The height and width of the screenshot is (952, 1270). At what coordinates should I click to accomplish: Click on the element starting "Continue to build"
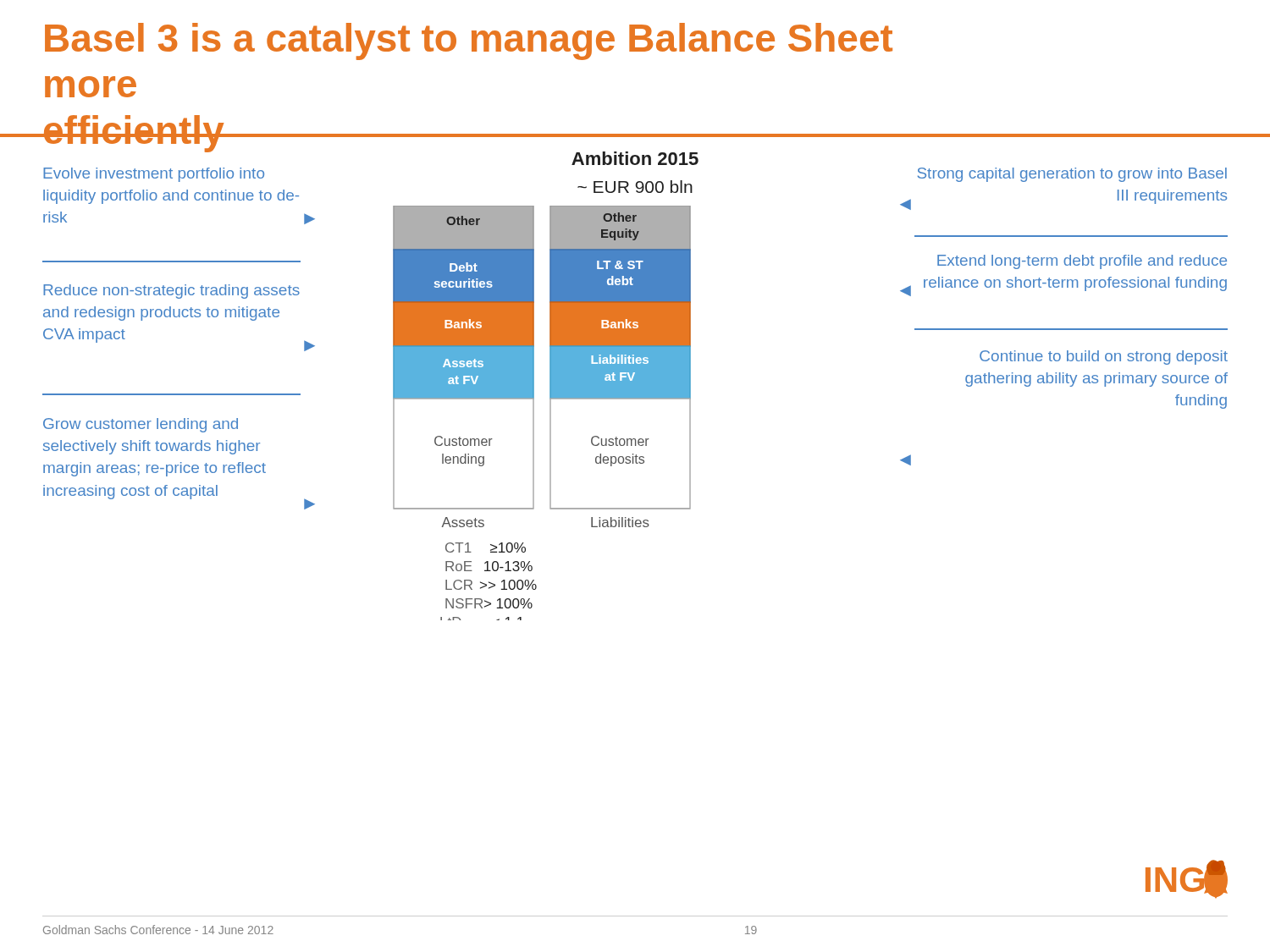click(x=1096, y=378)
